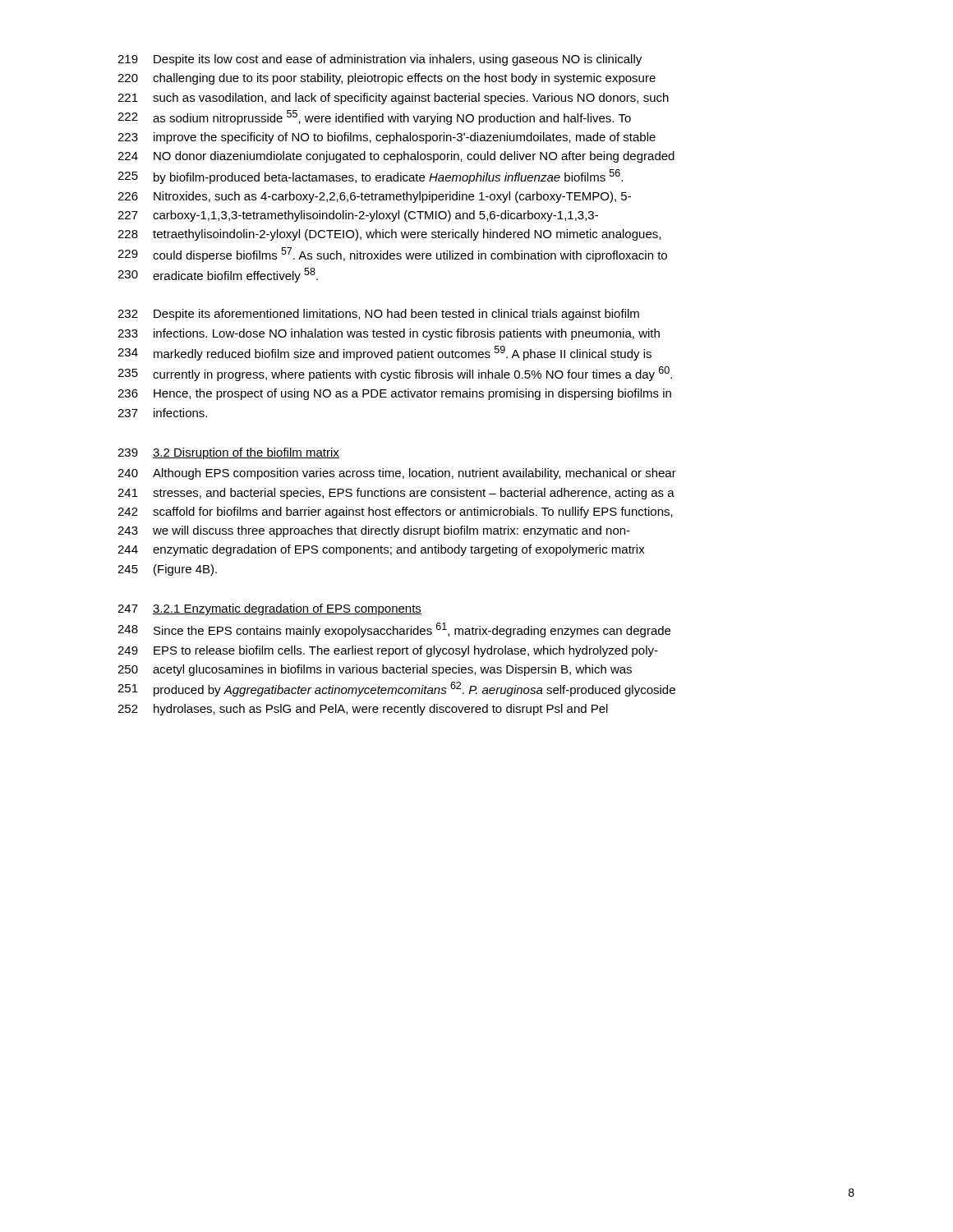This screenshot has height=1232, width=953.
Task: Point to the region starting "222 as sodium nitroprusside 55, were"
Action: coord(476,117)
